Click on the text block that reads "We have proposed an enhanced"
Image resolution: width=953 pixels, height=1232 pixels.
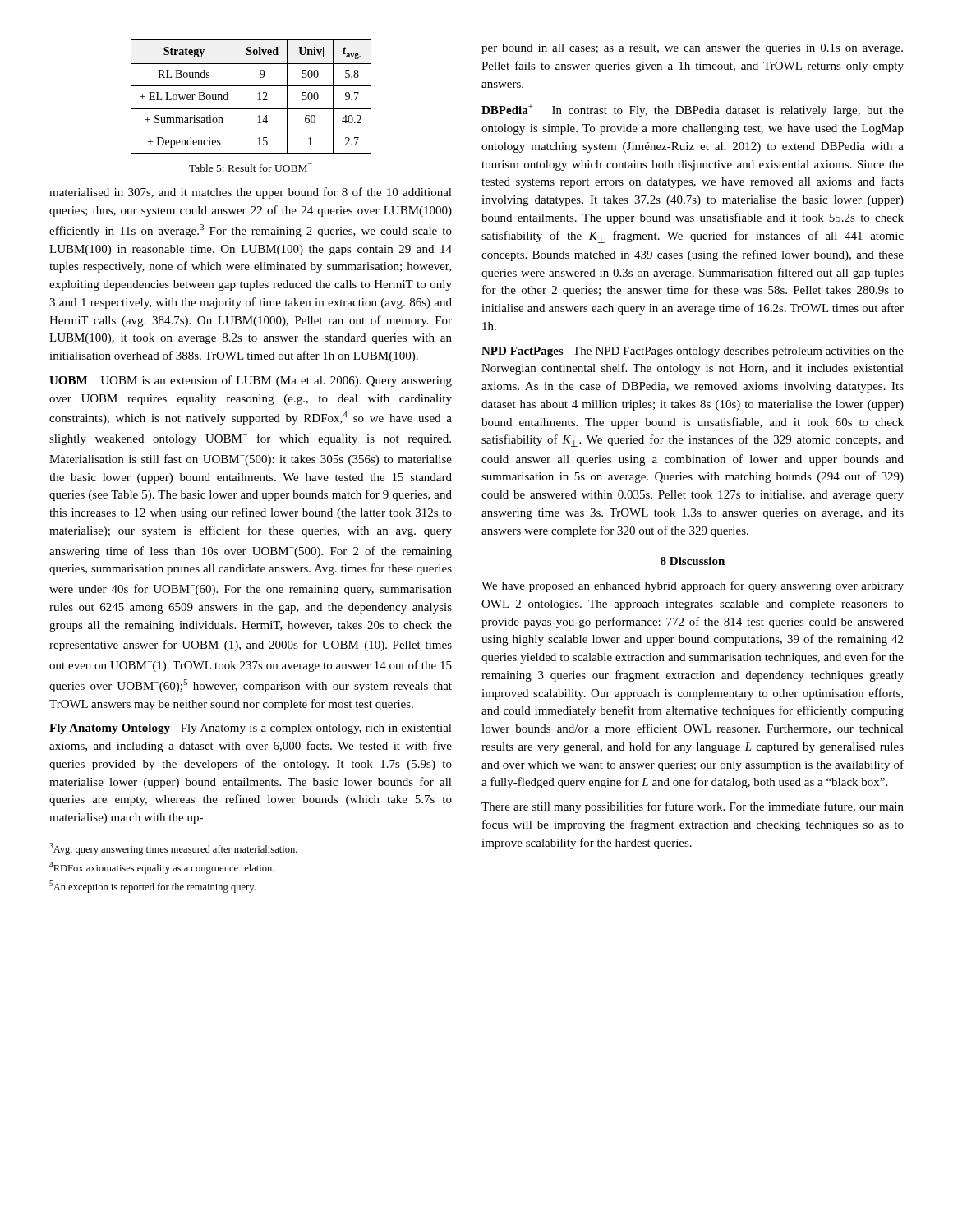coord(693,685)
